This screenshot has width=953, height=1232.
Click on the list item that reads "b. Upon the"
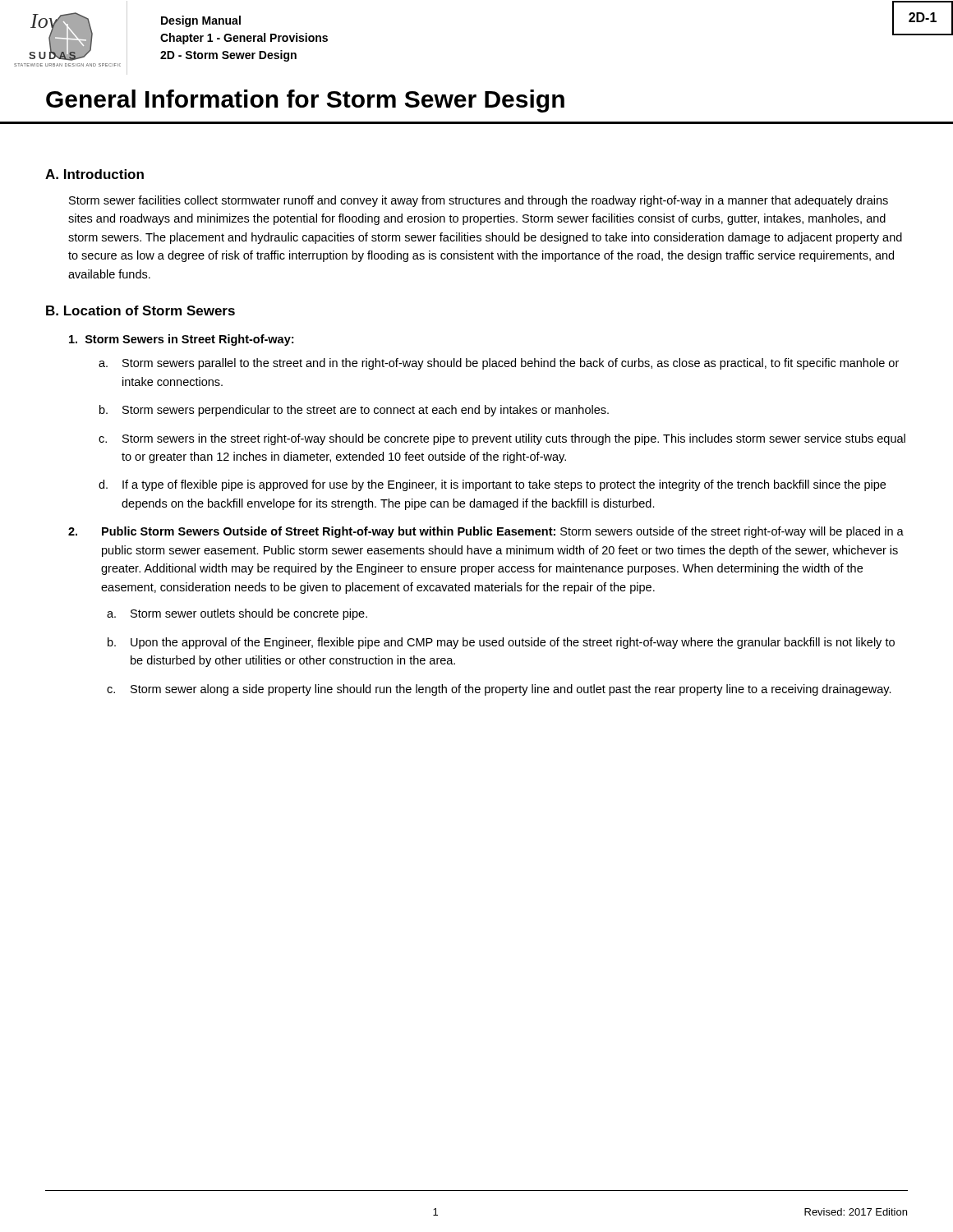[507, 651]
